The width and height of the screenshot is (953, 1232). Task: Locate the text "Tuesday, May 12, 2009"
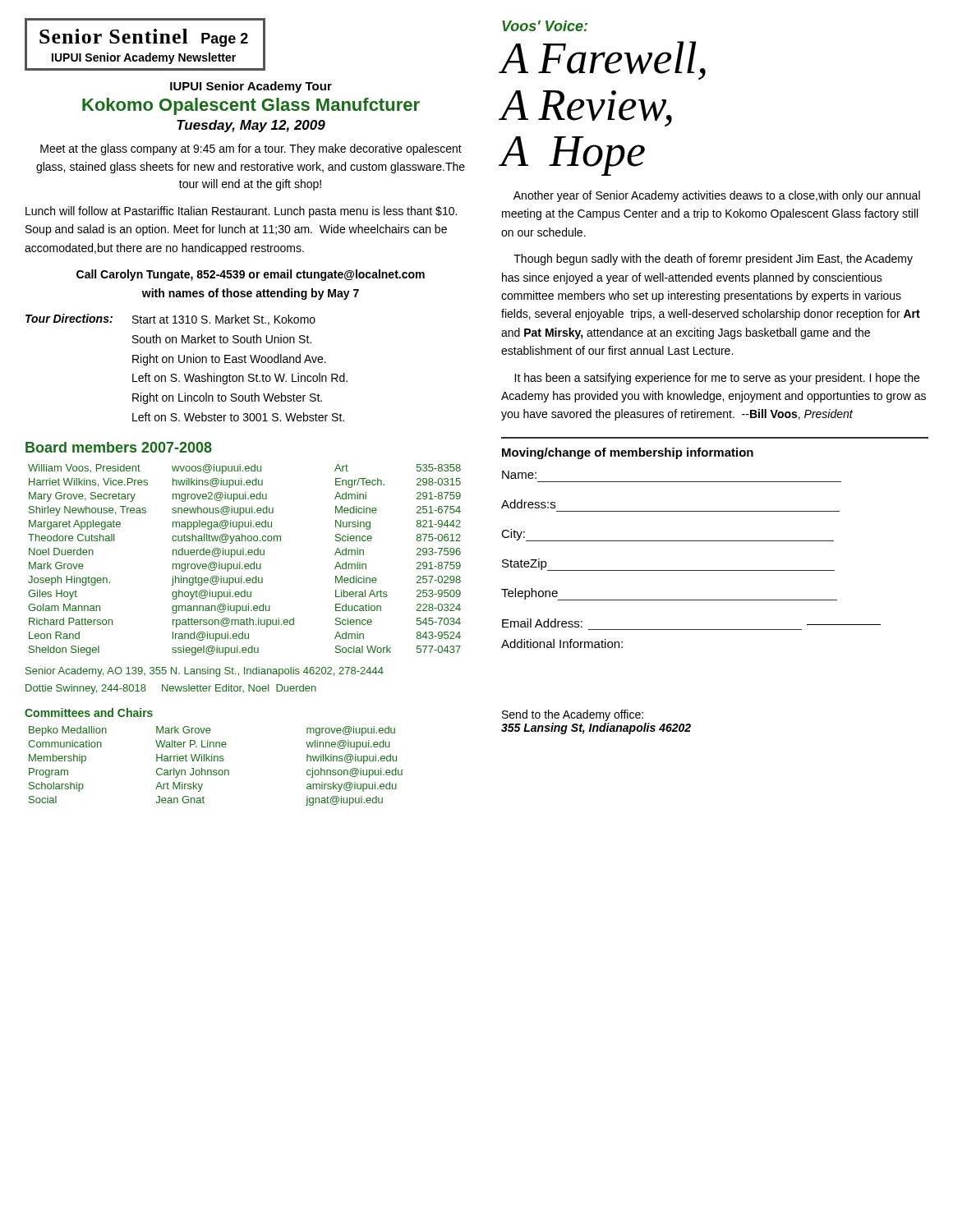[251, 125]
